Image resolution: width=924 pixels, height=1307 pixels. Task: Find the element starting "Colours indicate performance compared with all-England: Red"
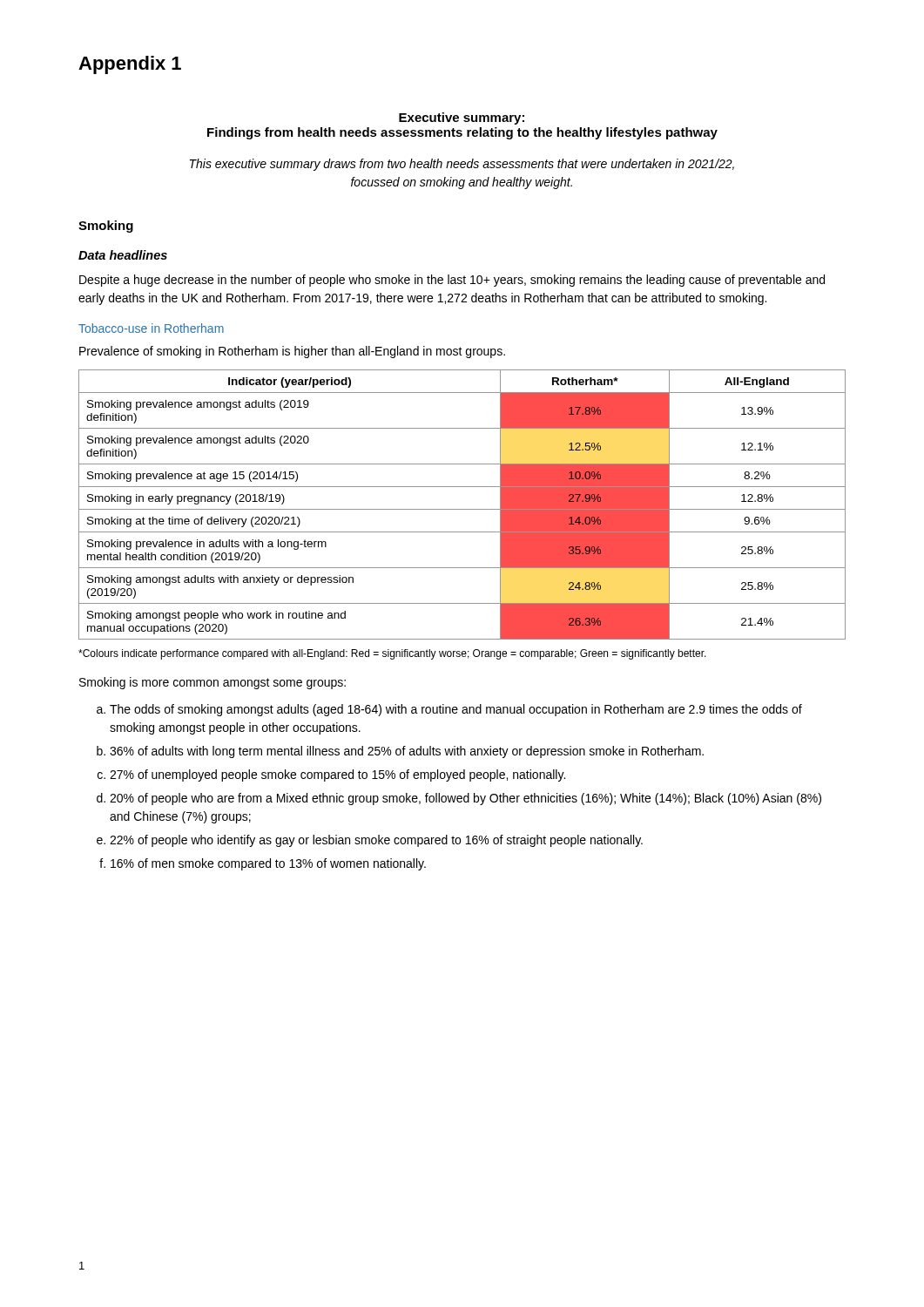[392, 654]
